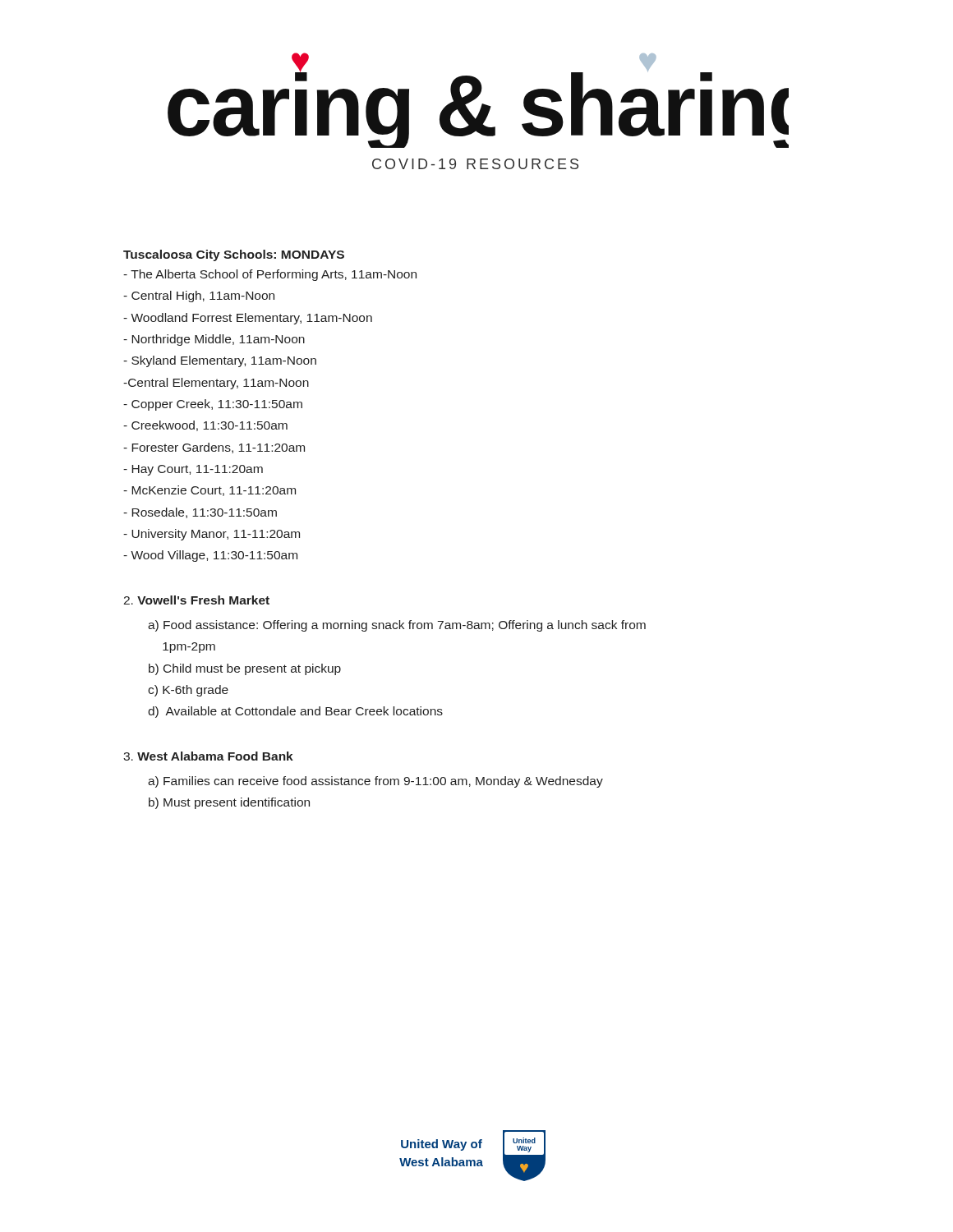
Task: Find the list item with the text "University Manor, 11-11:20am"
Action: (x=212, y=534)
